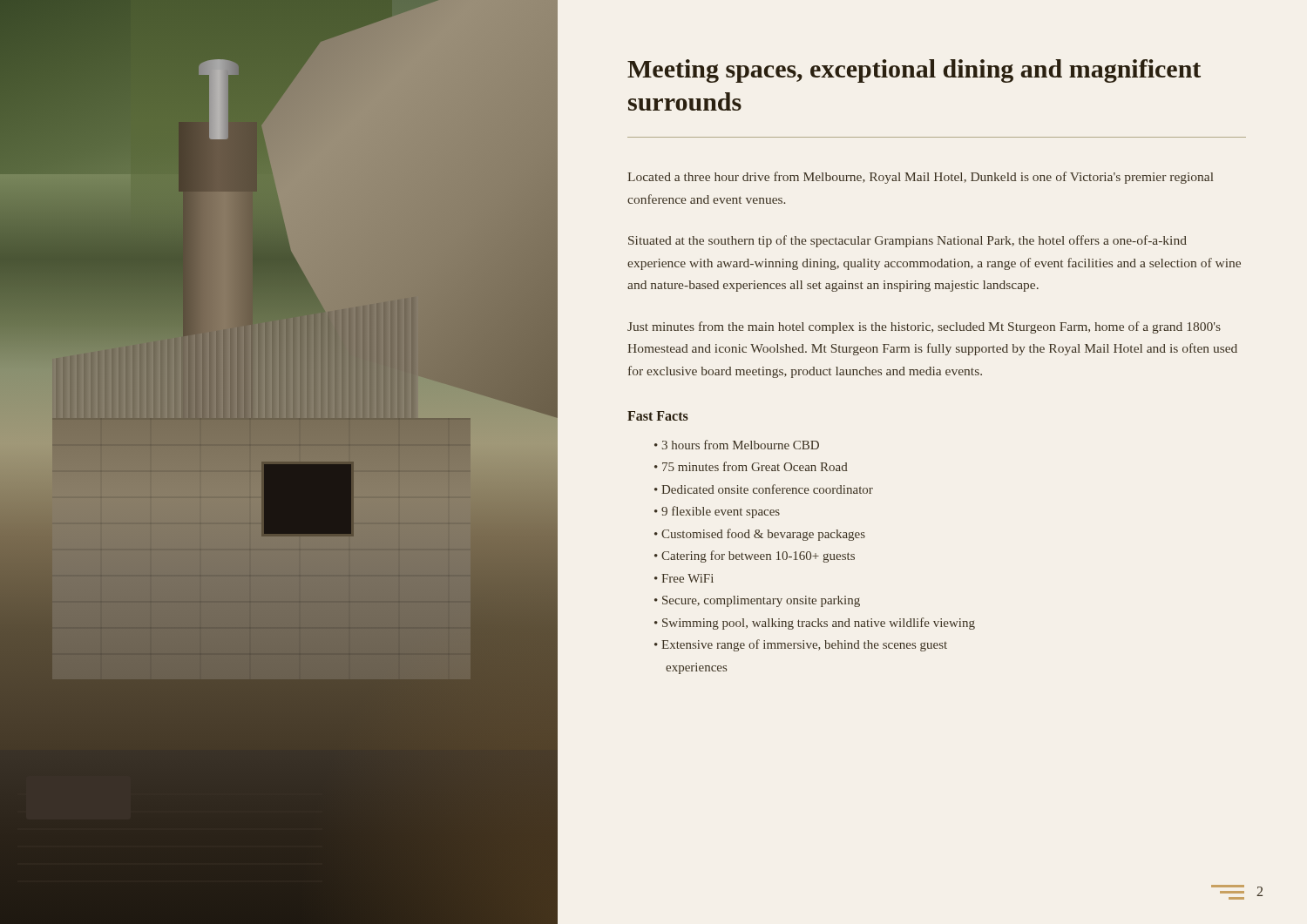Image resolution: width=1307 pixels, height=924 pixels.
Task: Navigate to the element starting "Meeting spaces, exceptional dining and magnificent surrounds"
Action: [937, 85]
